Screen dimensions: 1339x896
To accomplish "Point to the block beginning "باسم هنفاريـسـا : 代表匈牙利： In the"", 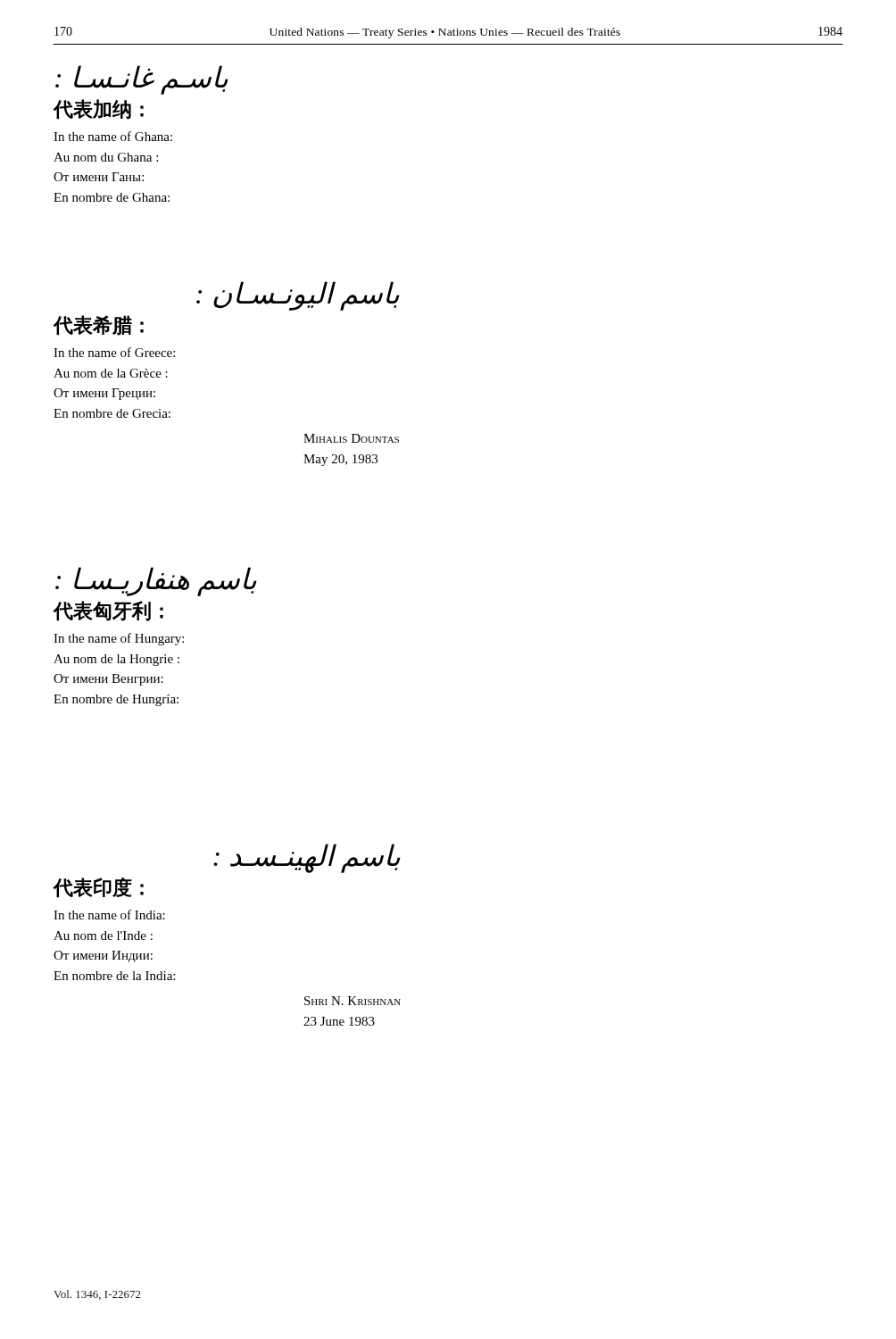I will [155, 636].
